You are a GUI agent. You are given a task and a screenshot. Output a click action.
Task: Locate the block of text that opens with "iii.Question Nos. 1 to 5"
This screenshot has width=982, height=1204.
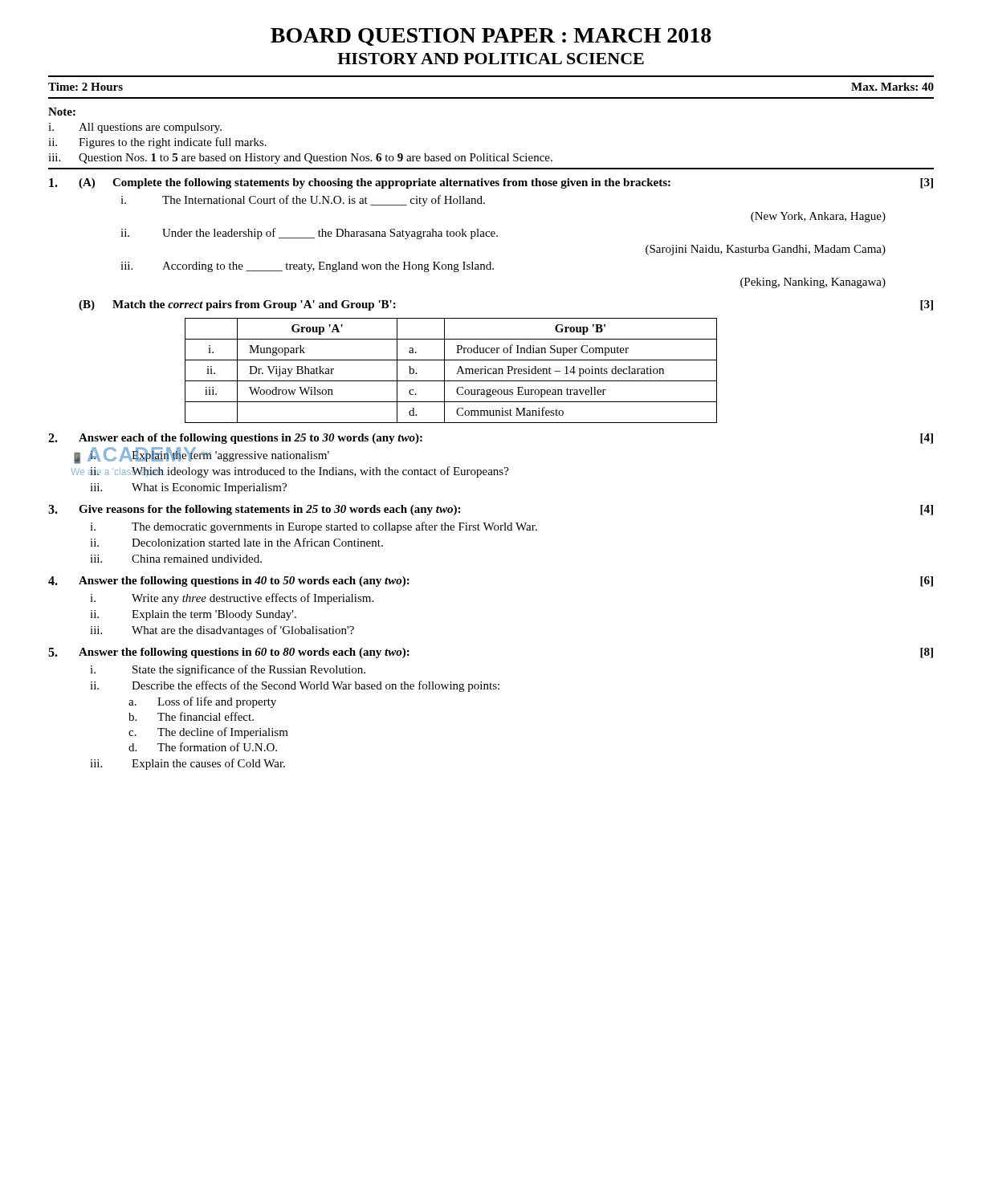click(x=301, y=158)
